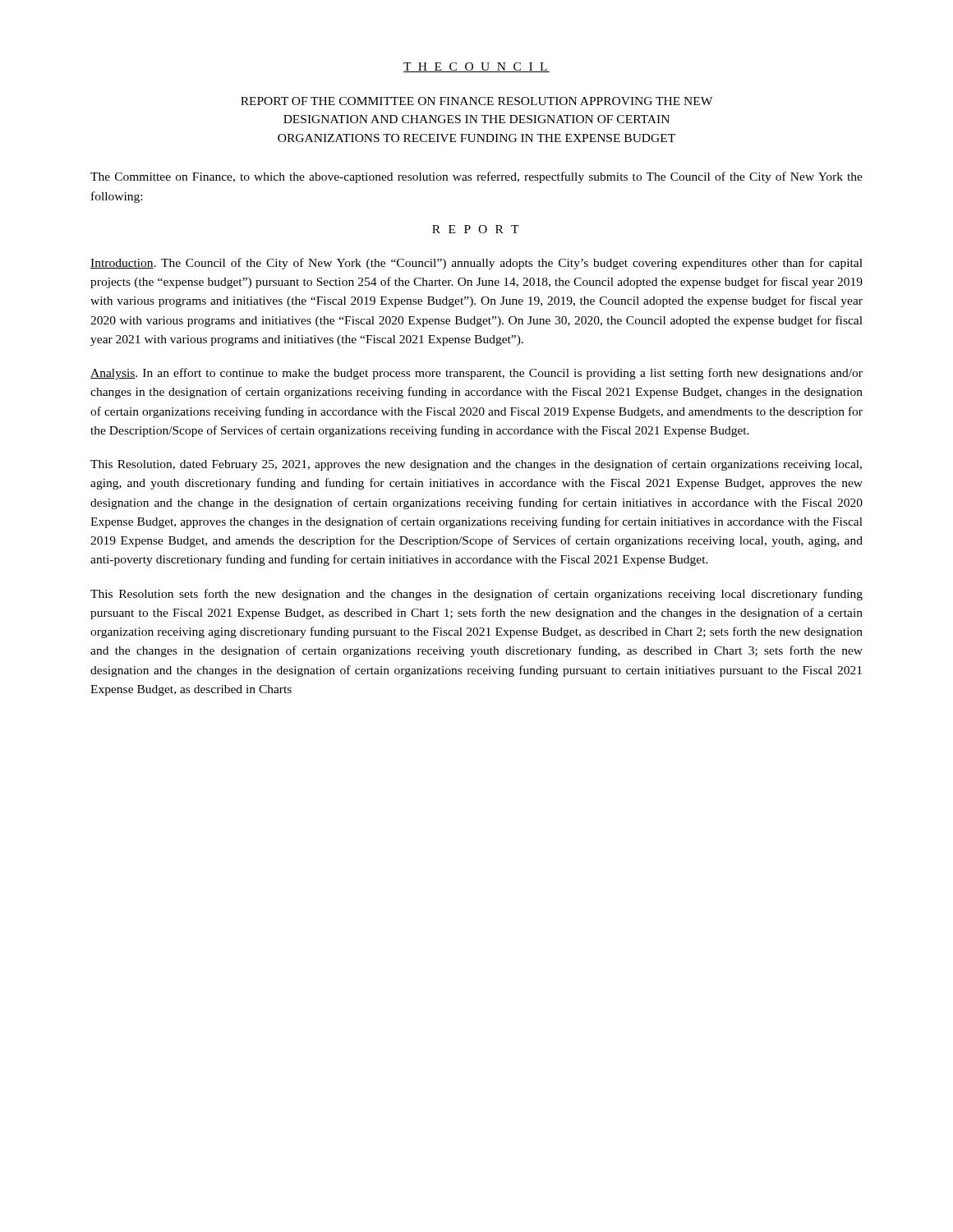The height and width of the screenshot is (1232, 953).
Task: Locate the title that reads "T H E C O"
Action: [x=476, y=67]
